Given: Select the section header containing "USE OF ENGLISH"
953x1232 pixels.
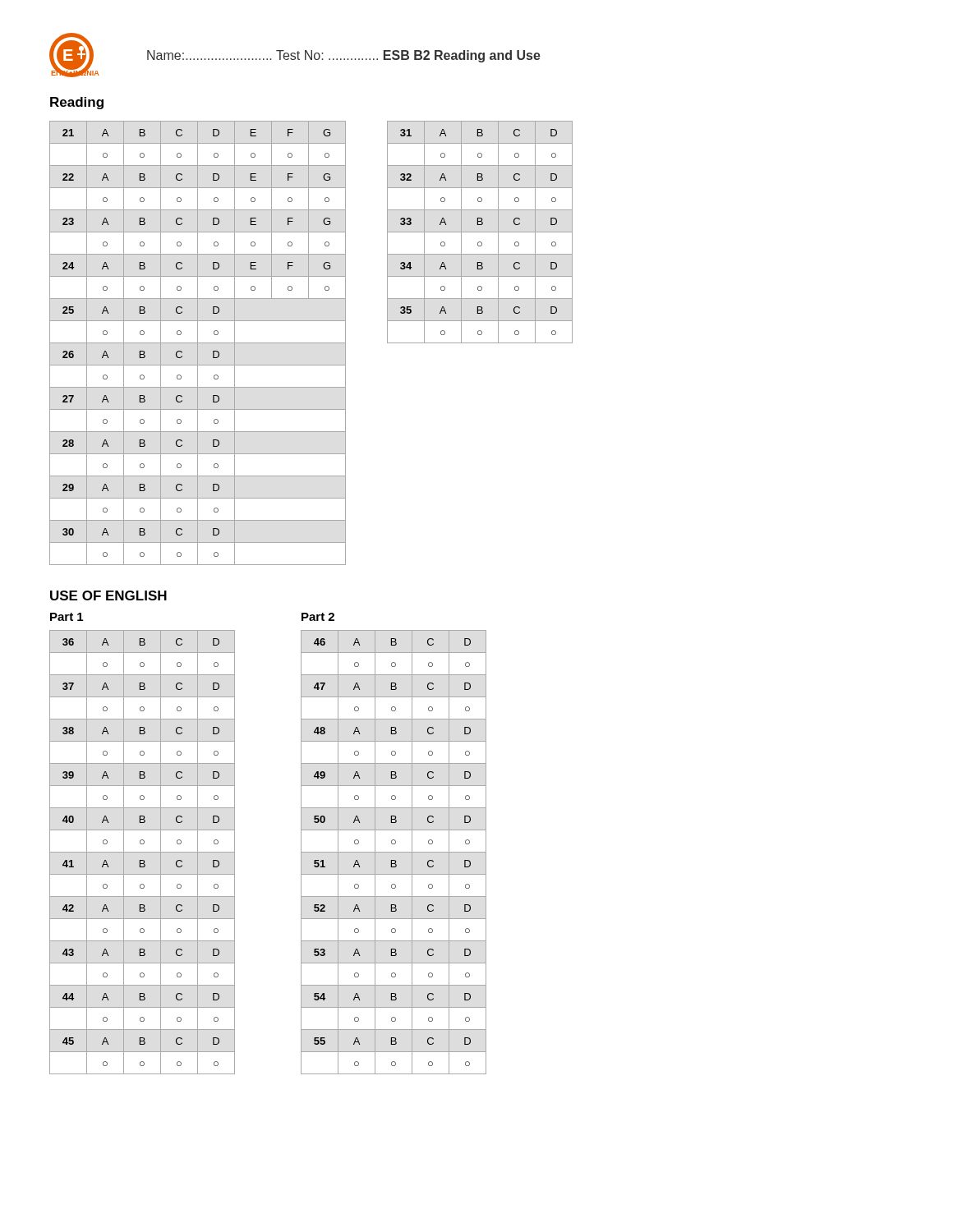Looking at the screenshot, I should (108, 596).
